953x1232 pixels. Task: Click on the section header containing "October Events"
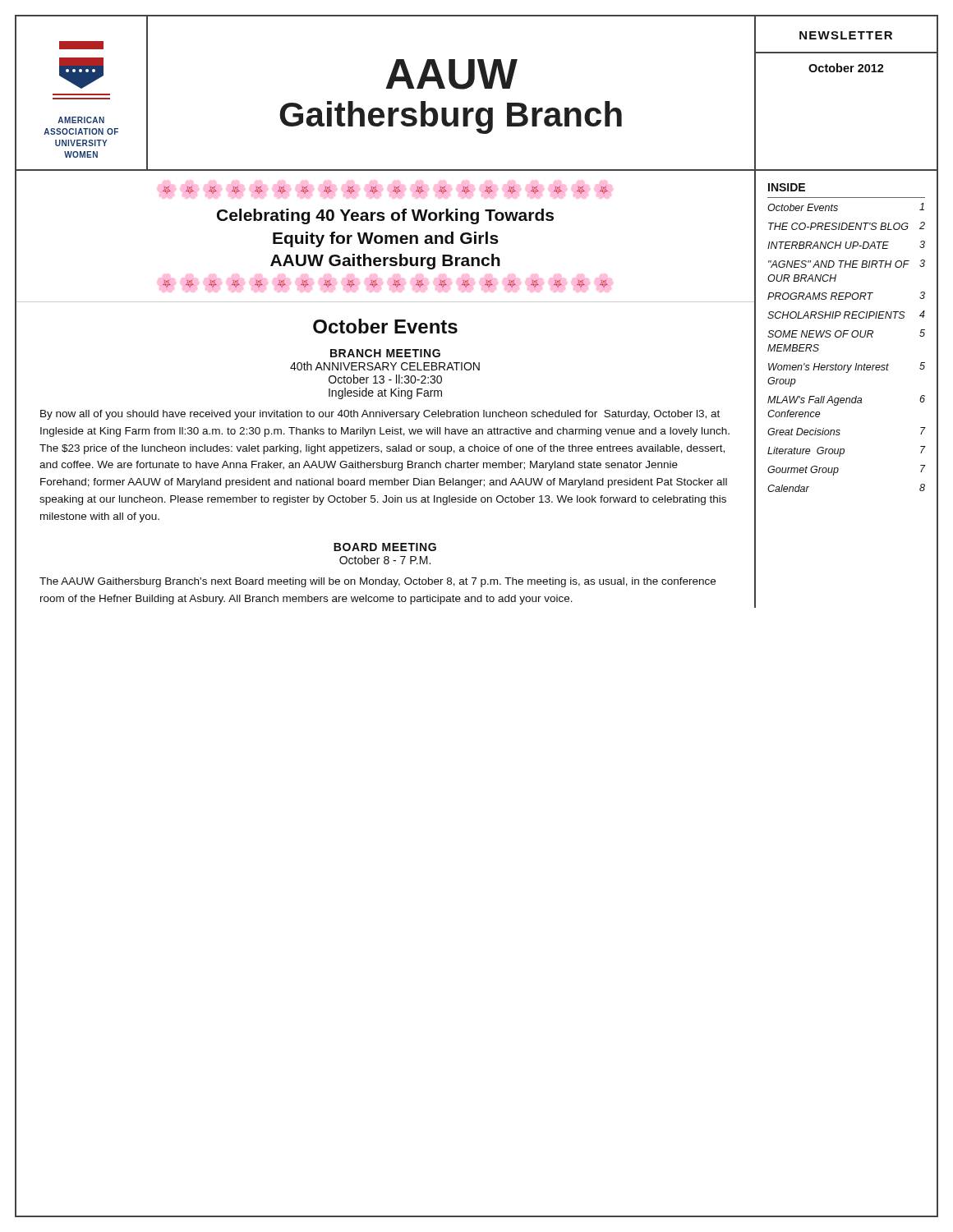tap(385, 326)
